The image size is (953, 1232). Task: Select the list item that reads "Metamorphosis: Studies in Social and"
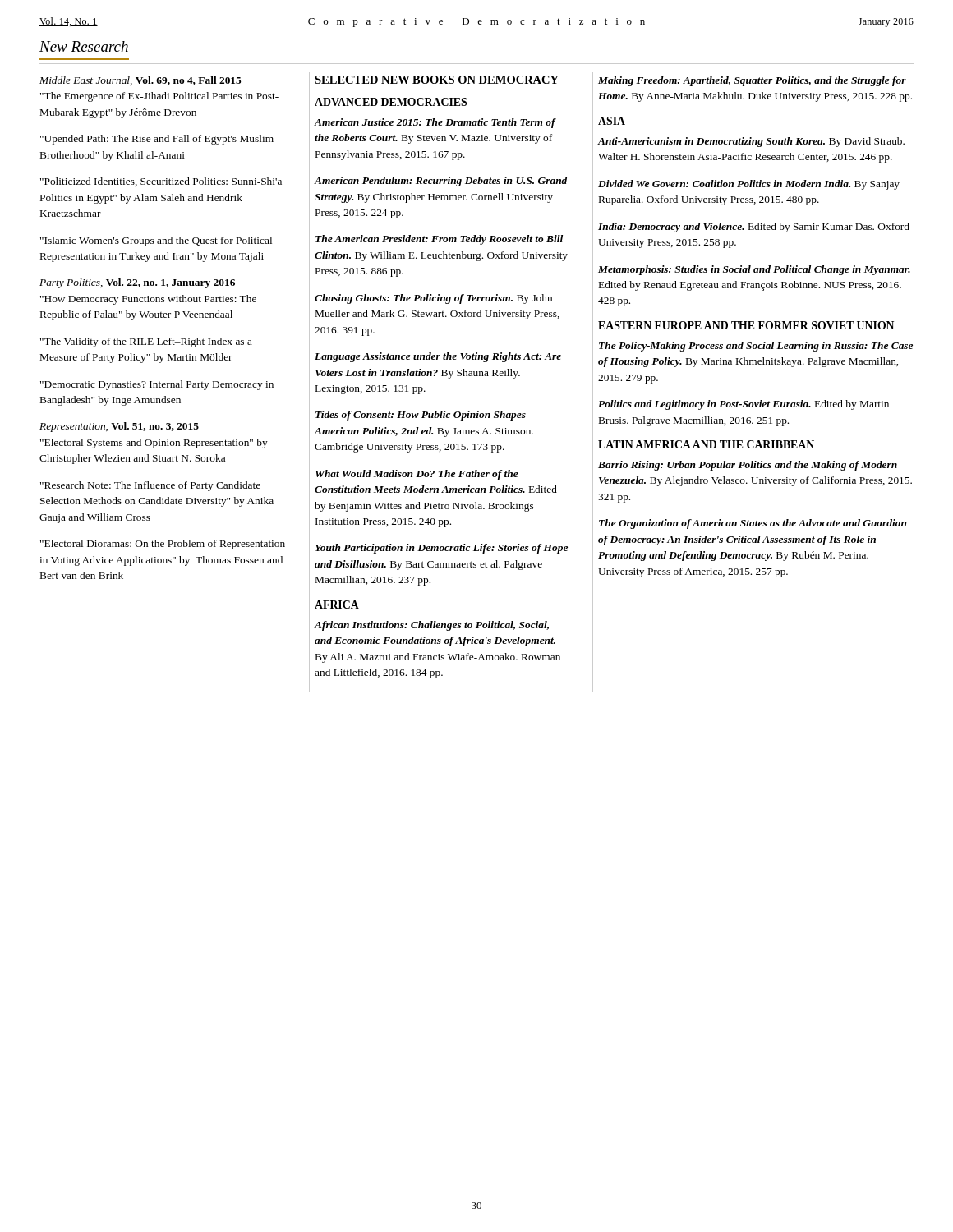[x=754, y=285]
